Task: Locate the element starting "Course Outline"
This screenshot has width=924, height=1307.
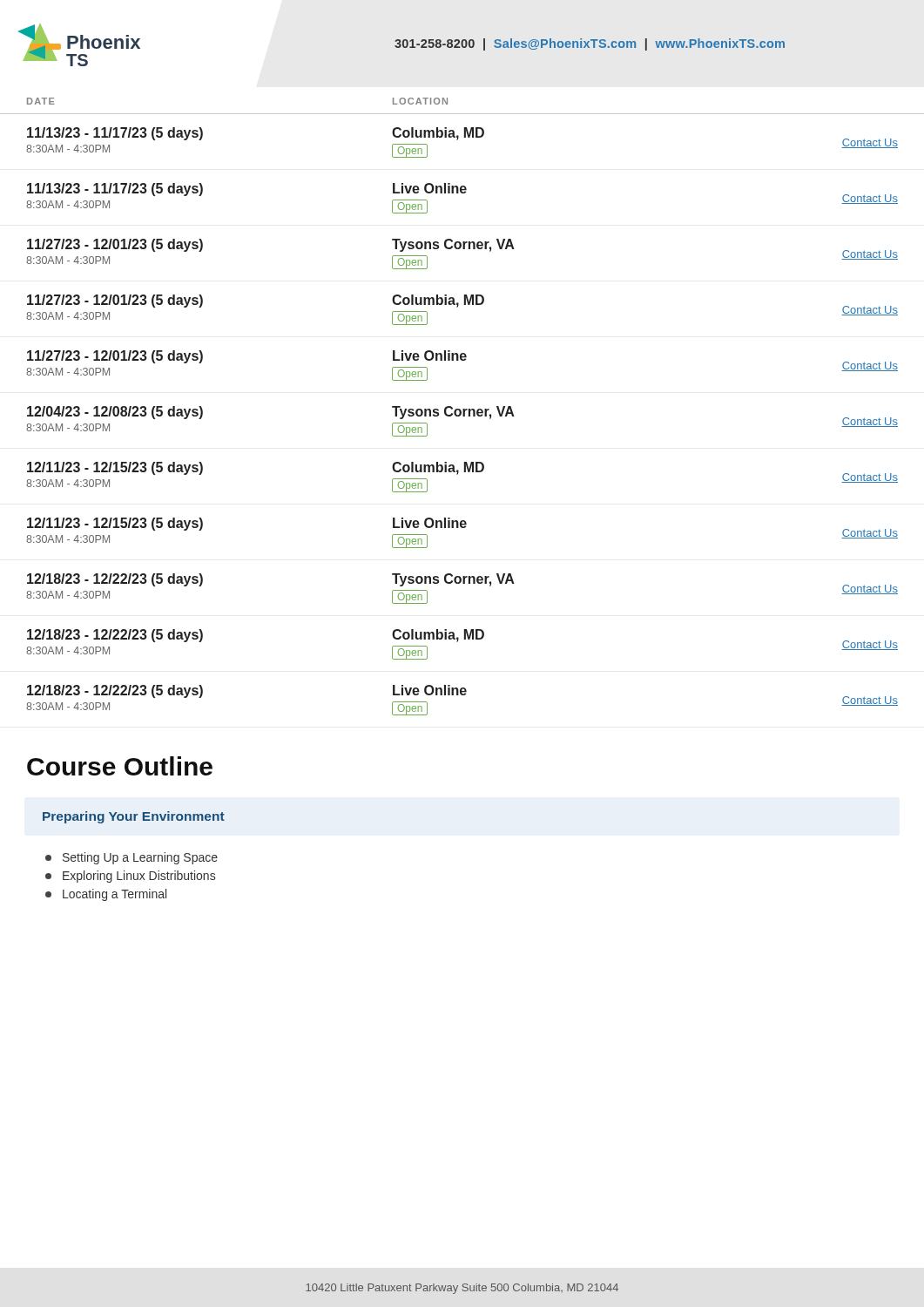Action: (120, 766)
